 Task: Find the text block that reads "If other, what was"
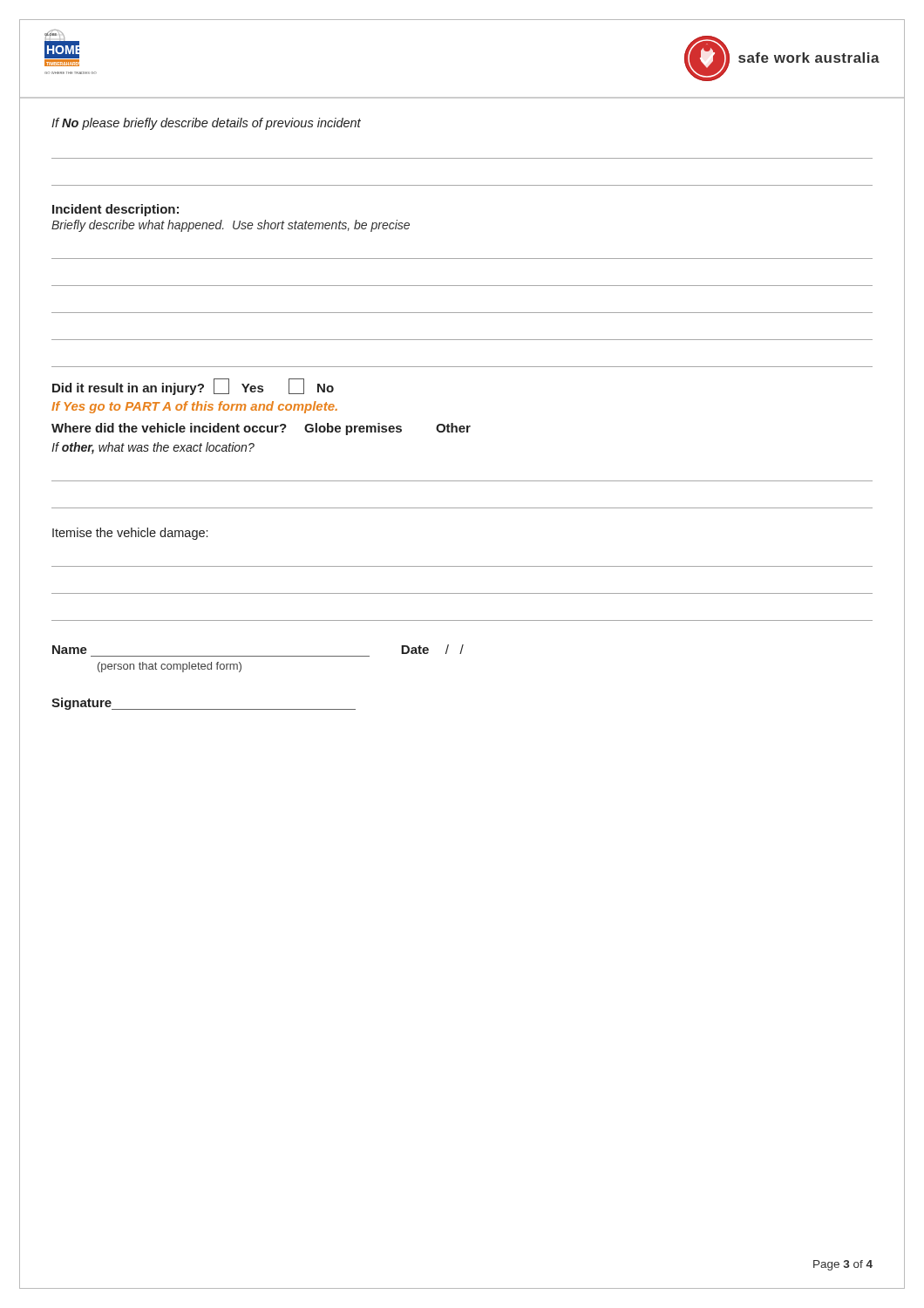click(462, 474)
